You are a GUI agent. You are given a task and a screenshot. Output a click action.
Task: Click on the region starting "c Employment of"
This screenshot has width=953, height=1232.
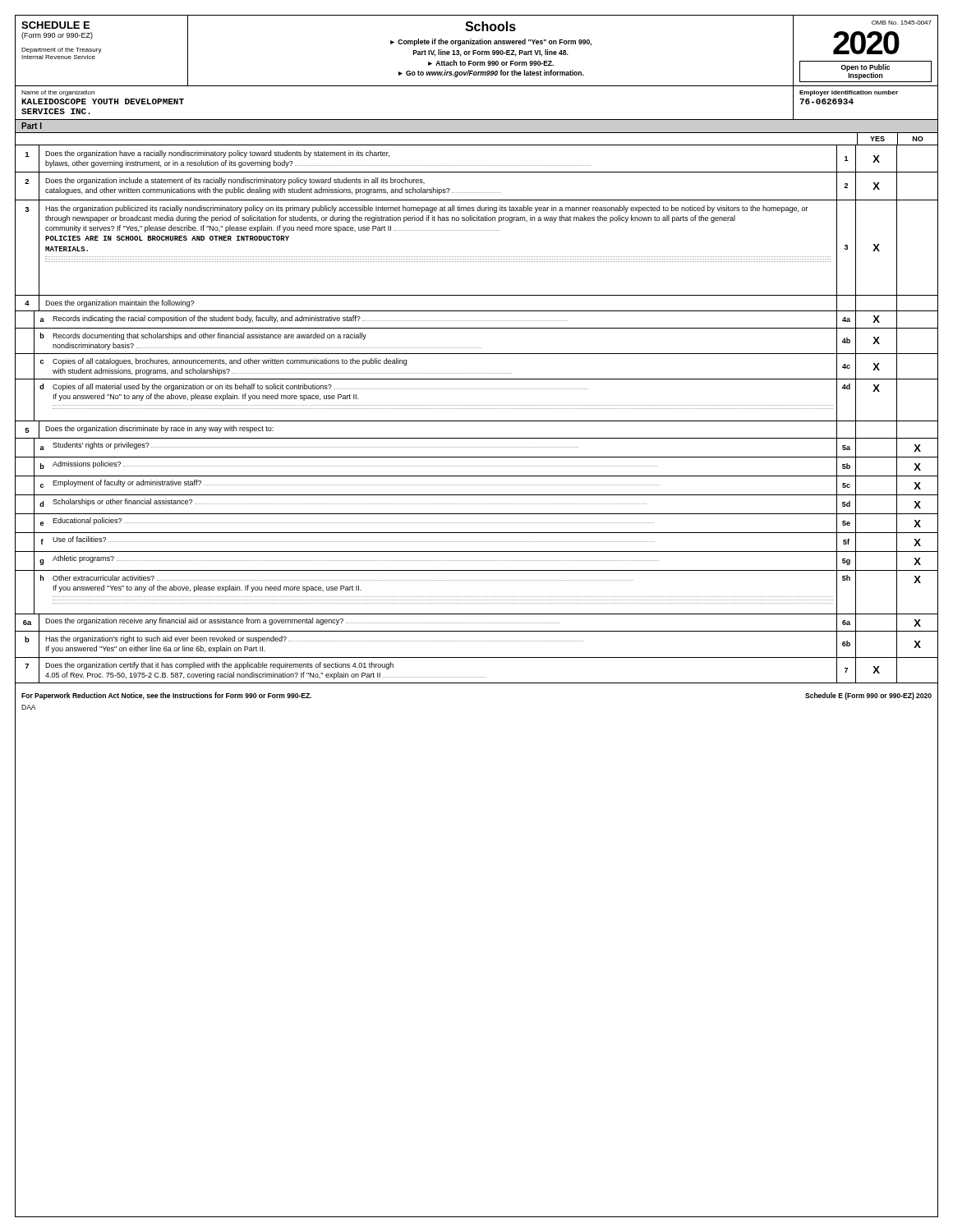coord(476,486)
